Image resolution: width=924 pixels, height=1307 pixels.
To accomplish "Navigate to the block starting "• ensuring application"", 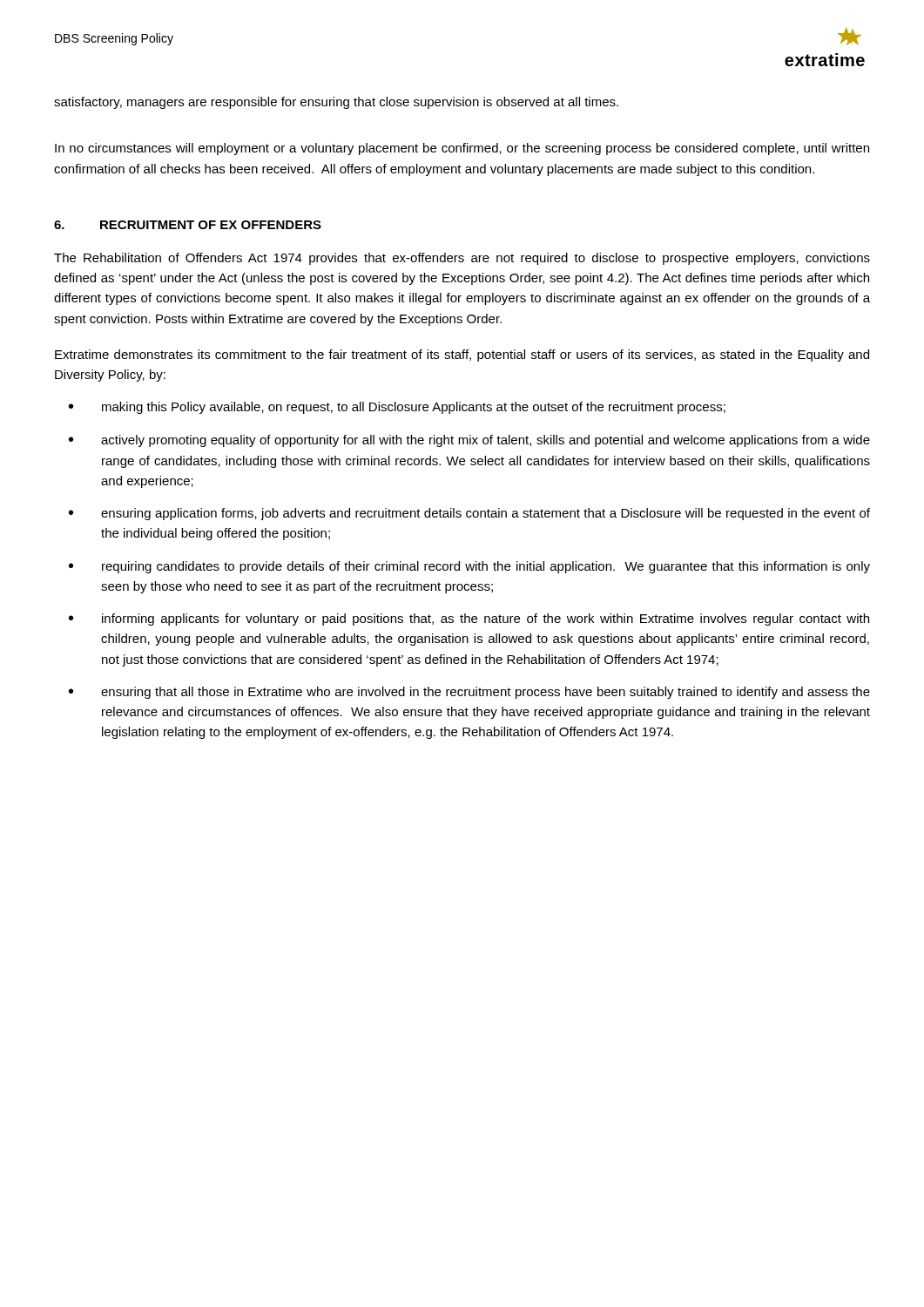I will click(x=462, y=523).
